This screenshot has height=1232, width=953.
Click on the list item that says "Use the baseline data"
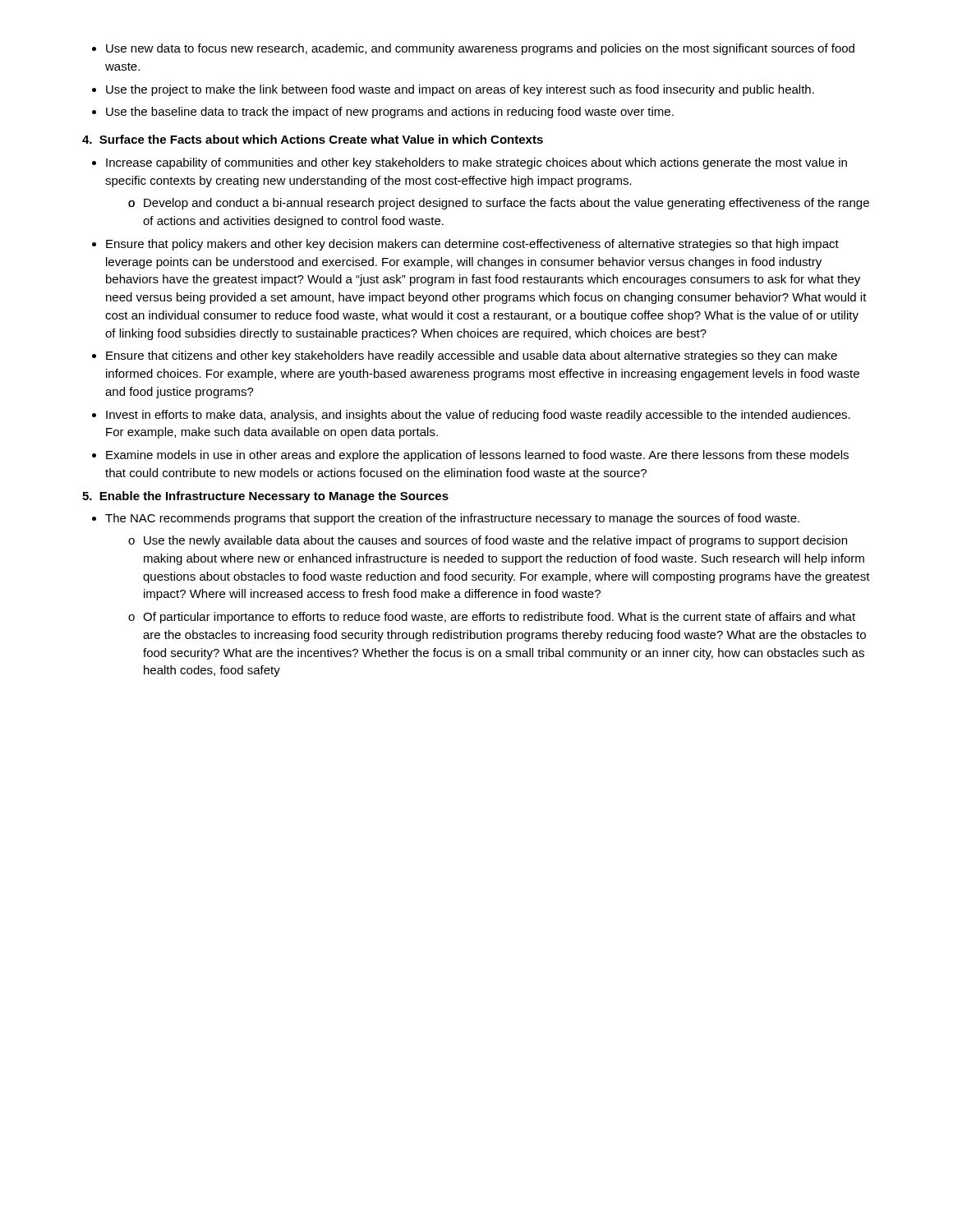click(488, 112)
